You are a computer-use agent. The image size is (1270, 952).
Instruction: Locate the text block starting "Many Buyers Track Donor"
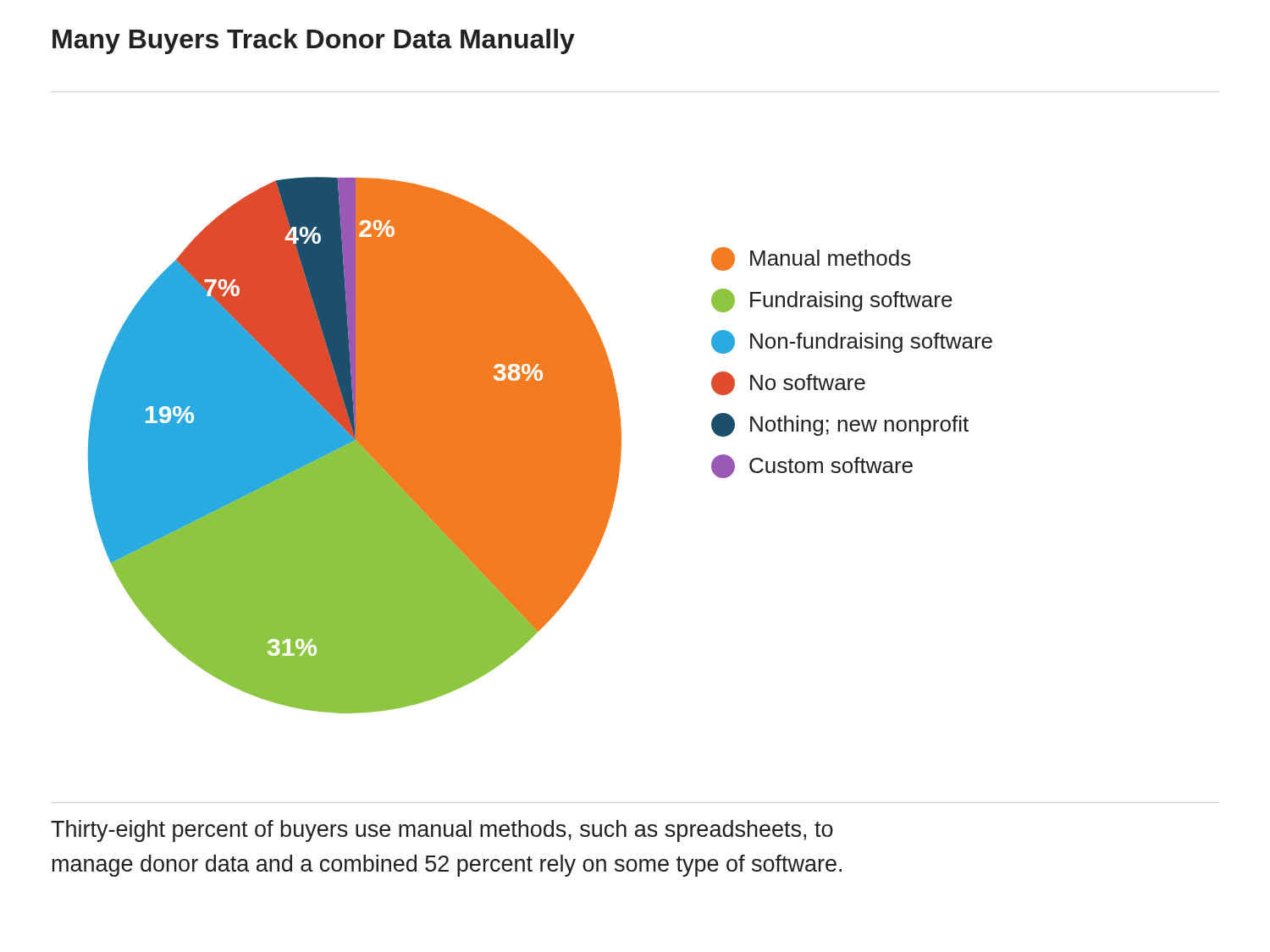coord(313,39)
